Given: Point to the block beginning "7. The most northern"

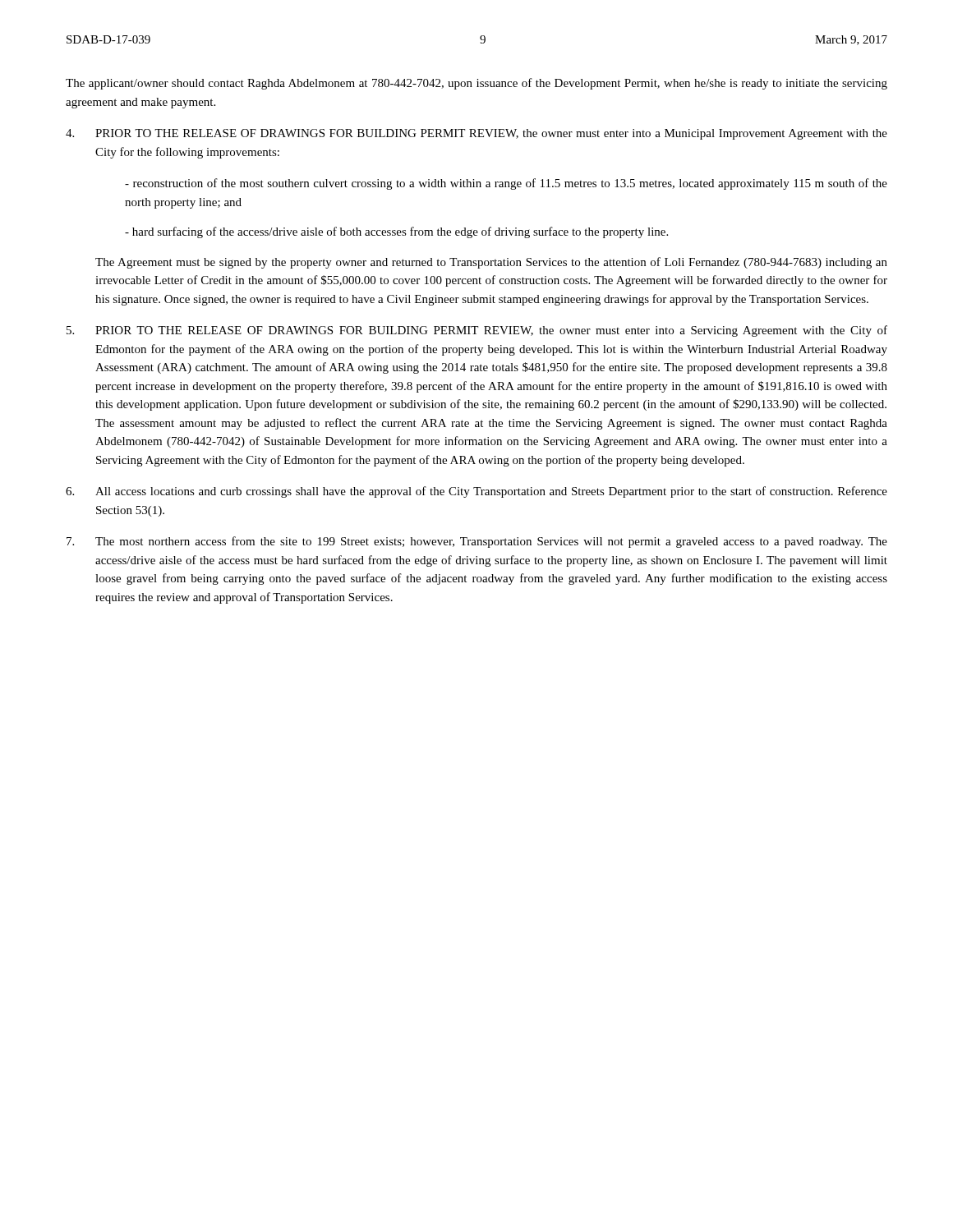Looking at the screenshot, I should [476, 569].
